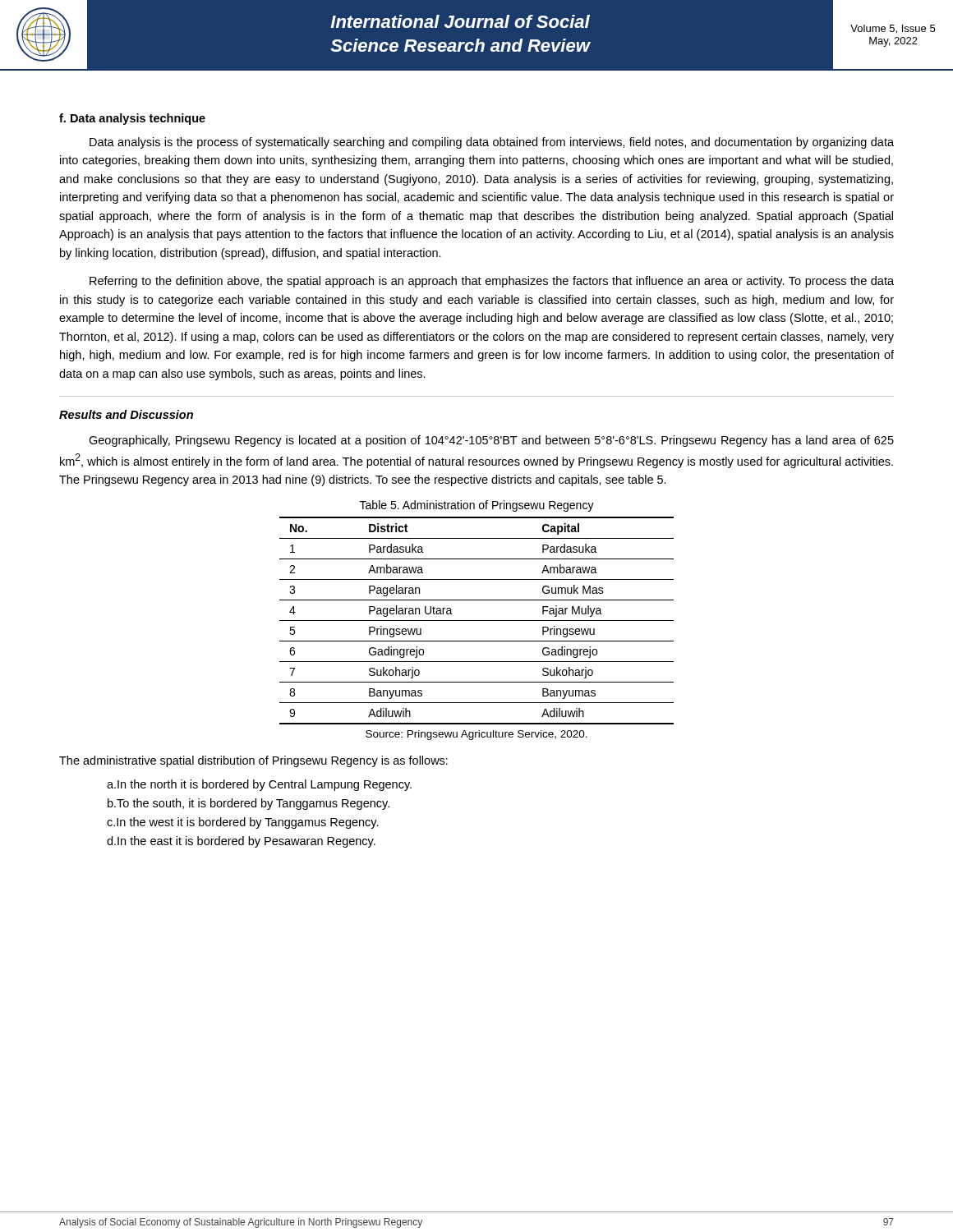Select the list item containing "d.In the east"
This screenshot has height=1232, width=953.
241,841
